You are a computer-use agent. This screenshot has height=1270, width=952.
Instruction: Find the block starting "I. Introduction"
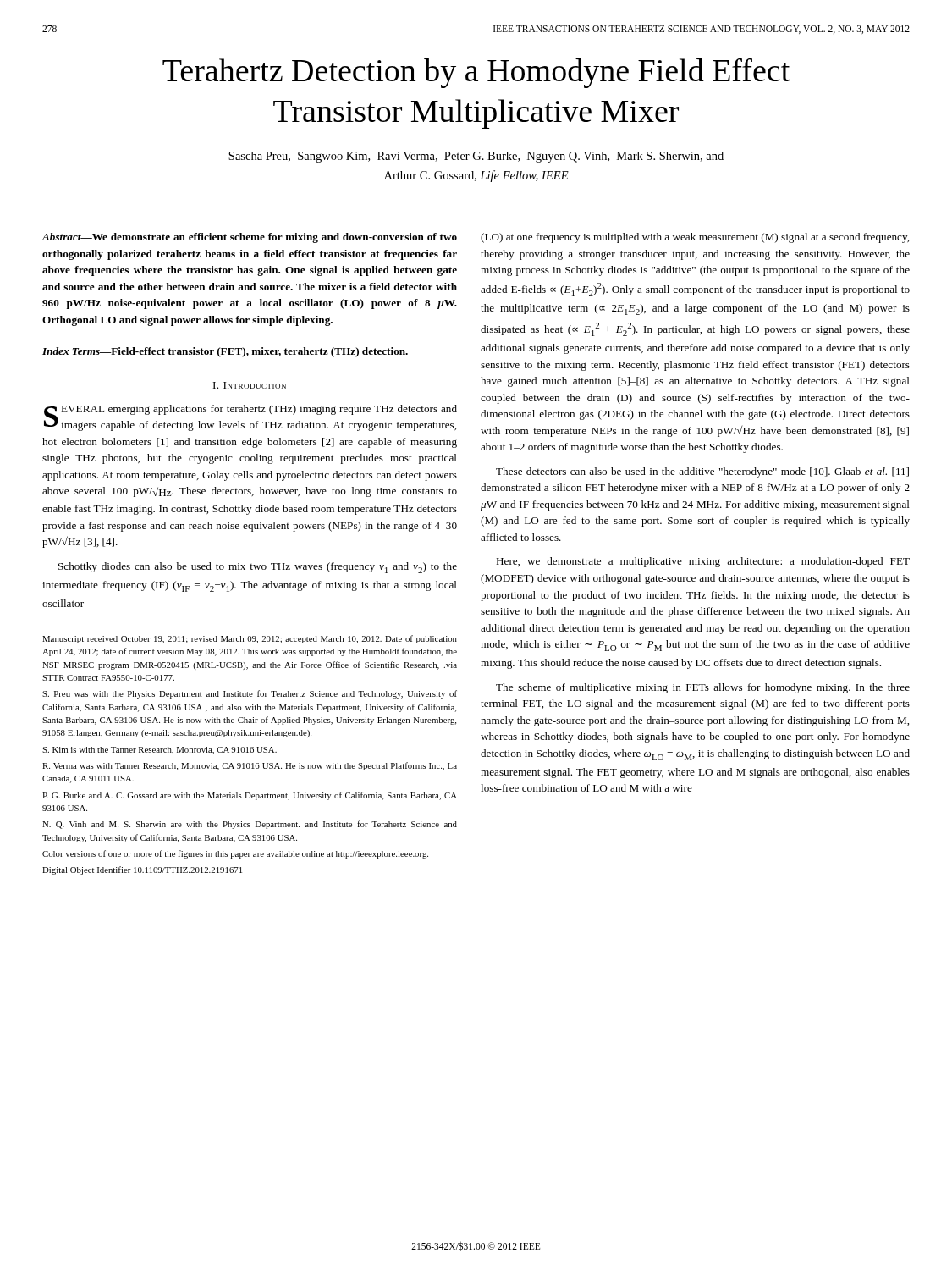pos(250,385)
